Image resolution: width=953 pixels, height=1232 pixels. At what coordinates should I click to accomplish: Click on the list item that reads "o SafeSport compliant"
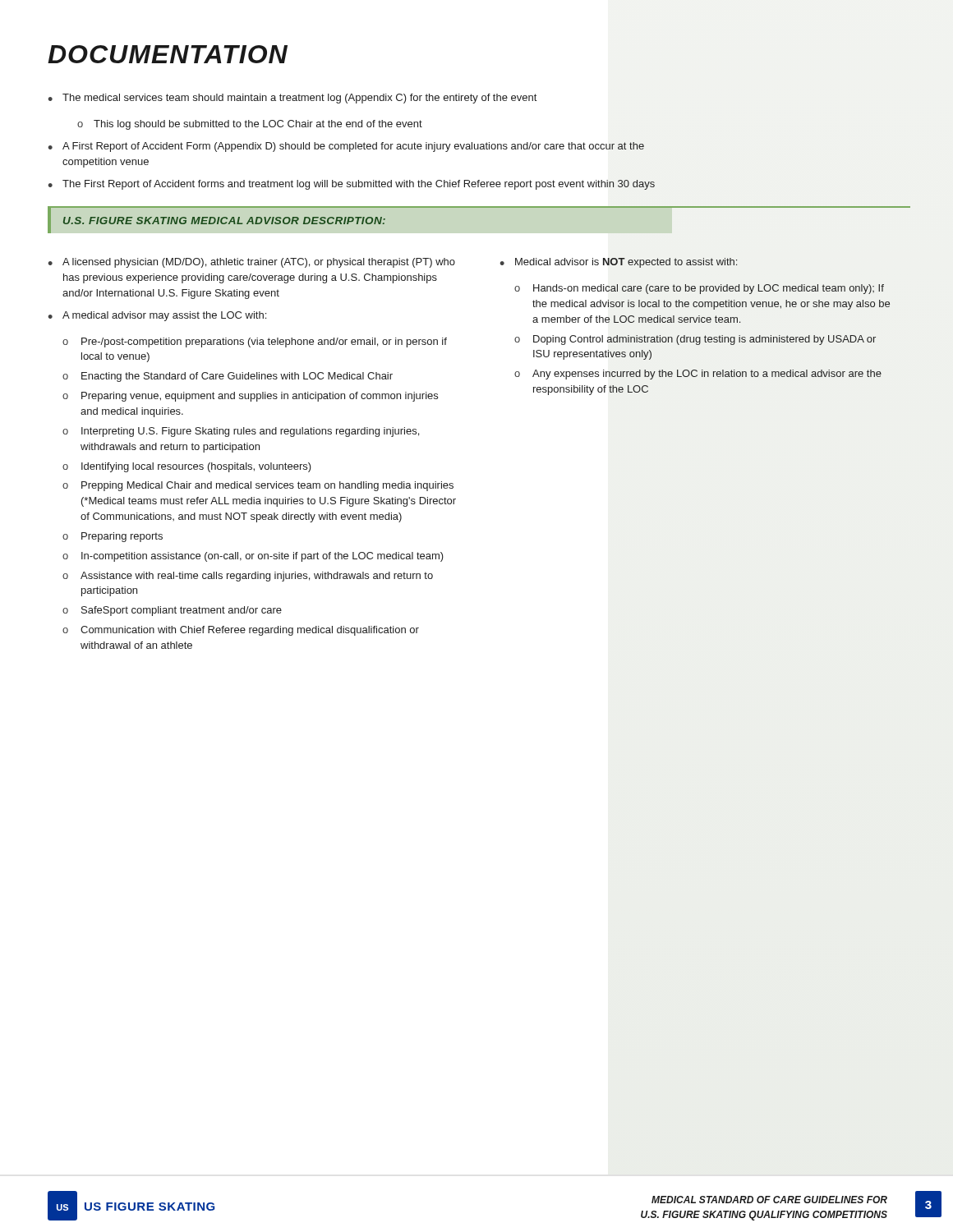click(172, 611)
